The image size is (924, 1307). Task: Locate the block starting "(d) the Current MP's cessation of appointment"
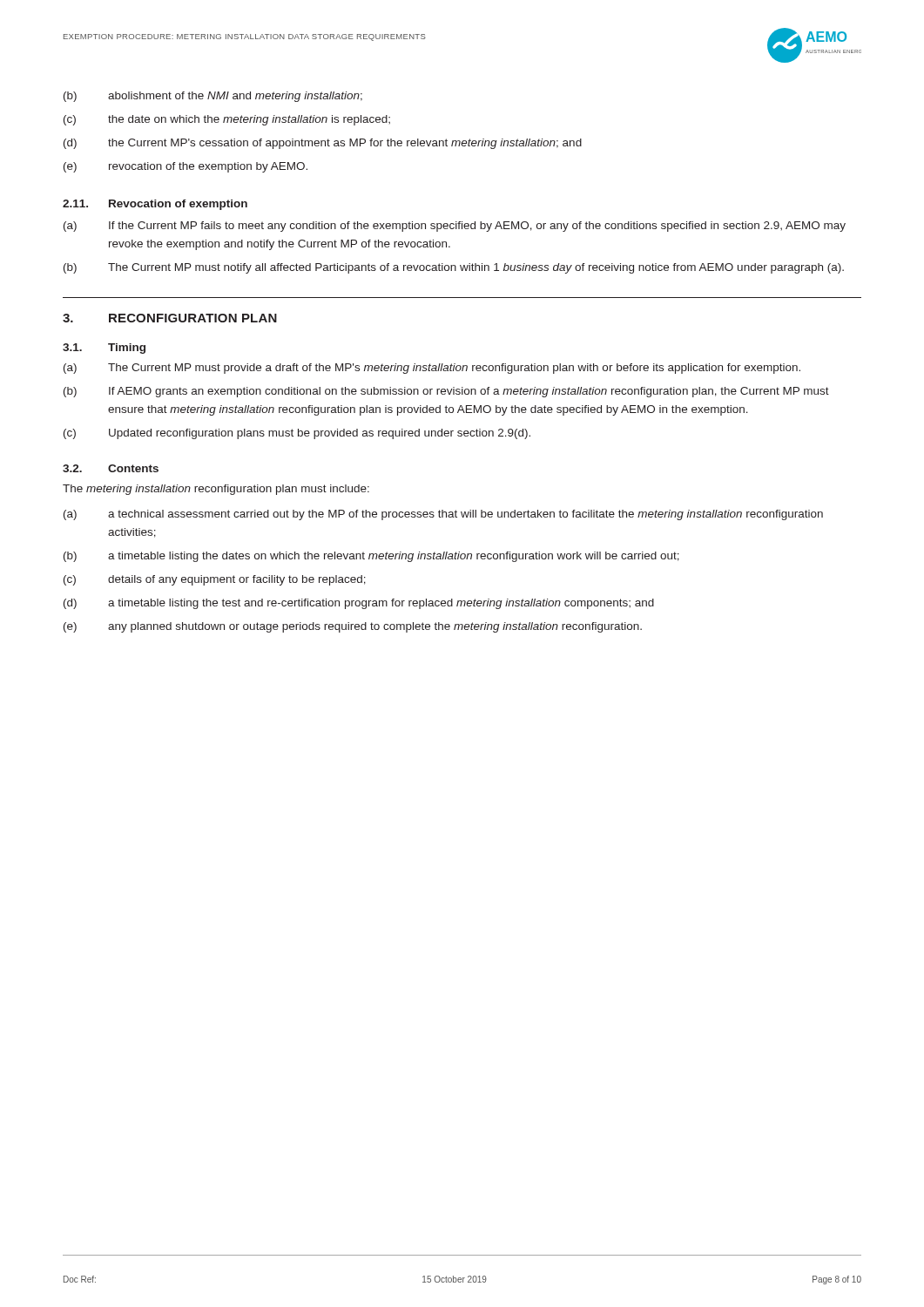click(462, 143)
